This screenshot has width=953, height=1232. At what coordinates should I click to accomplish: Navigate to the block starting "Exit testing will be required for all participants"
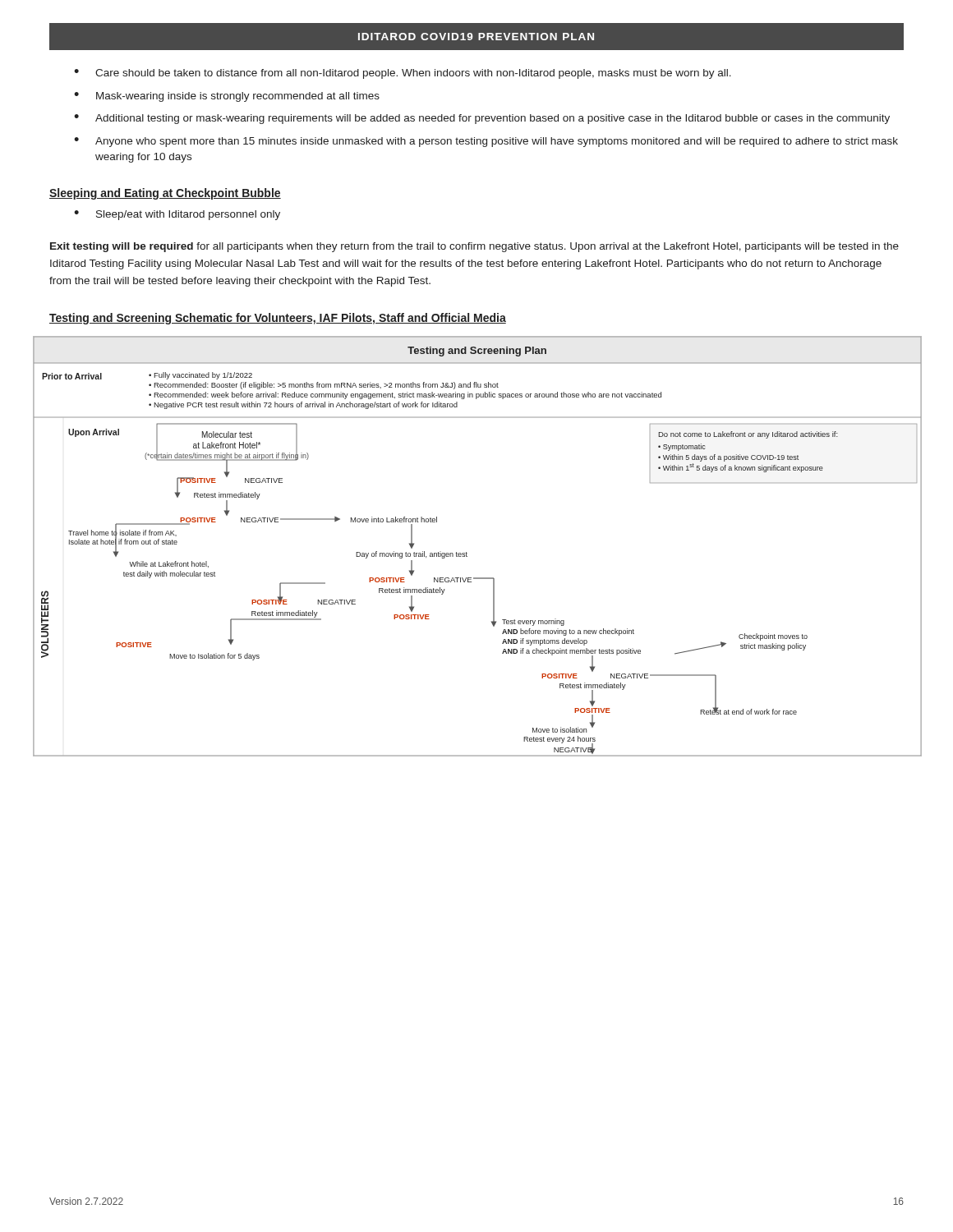474,263
